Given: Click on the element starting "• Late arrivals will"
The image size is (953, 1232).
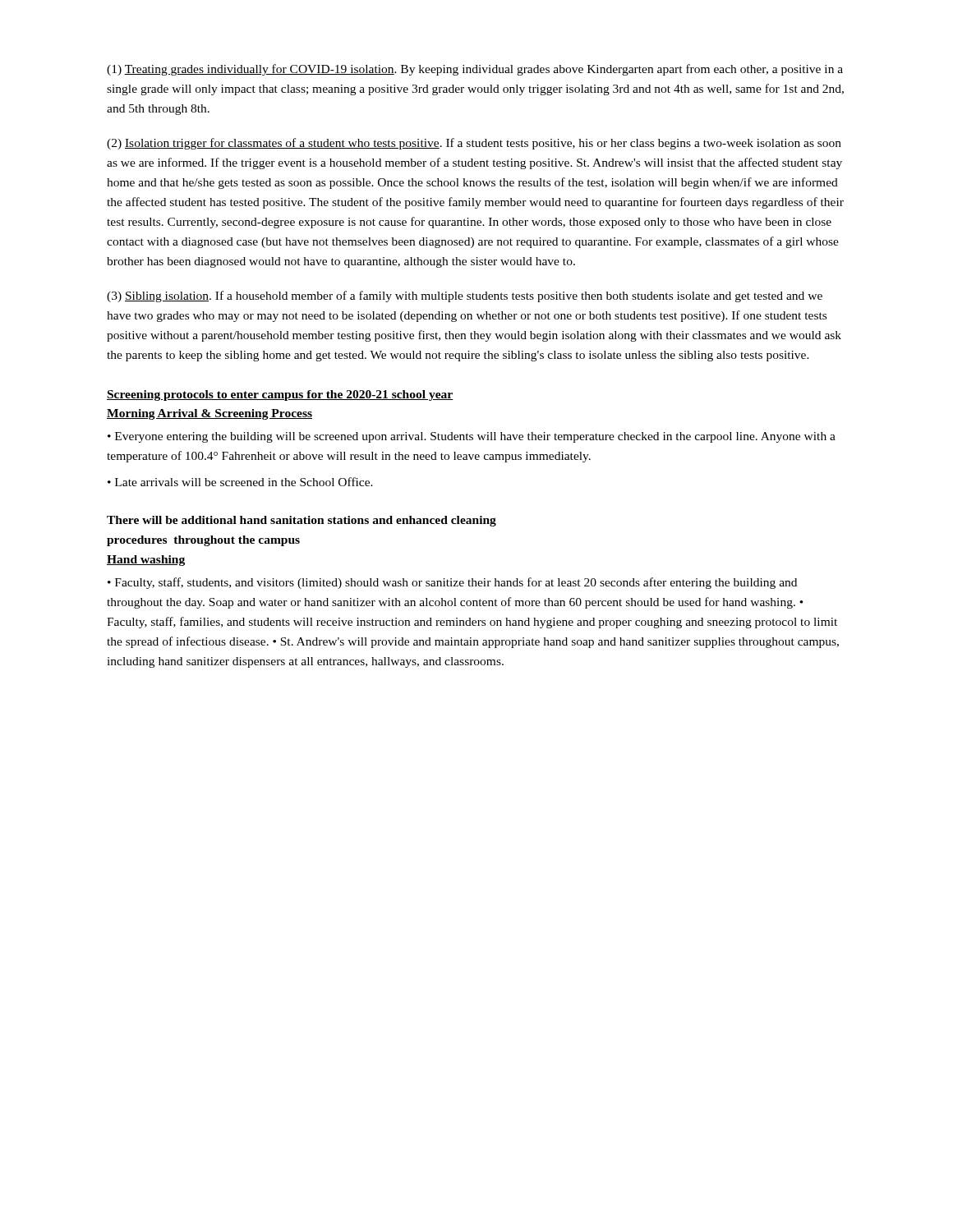Looking at the screenshot, I should 240,482.
